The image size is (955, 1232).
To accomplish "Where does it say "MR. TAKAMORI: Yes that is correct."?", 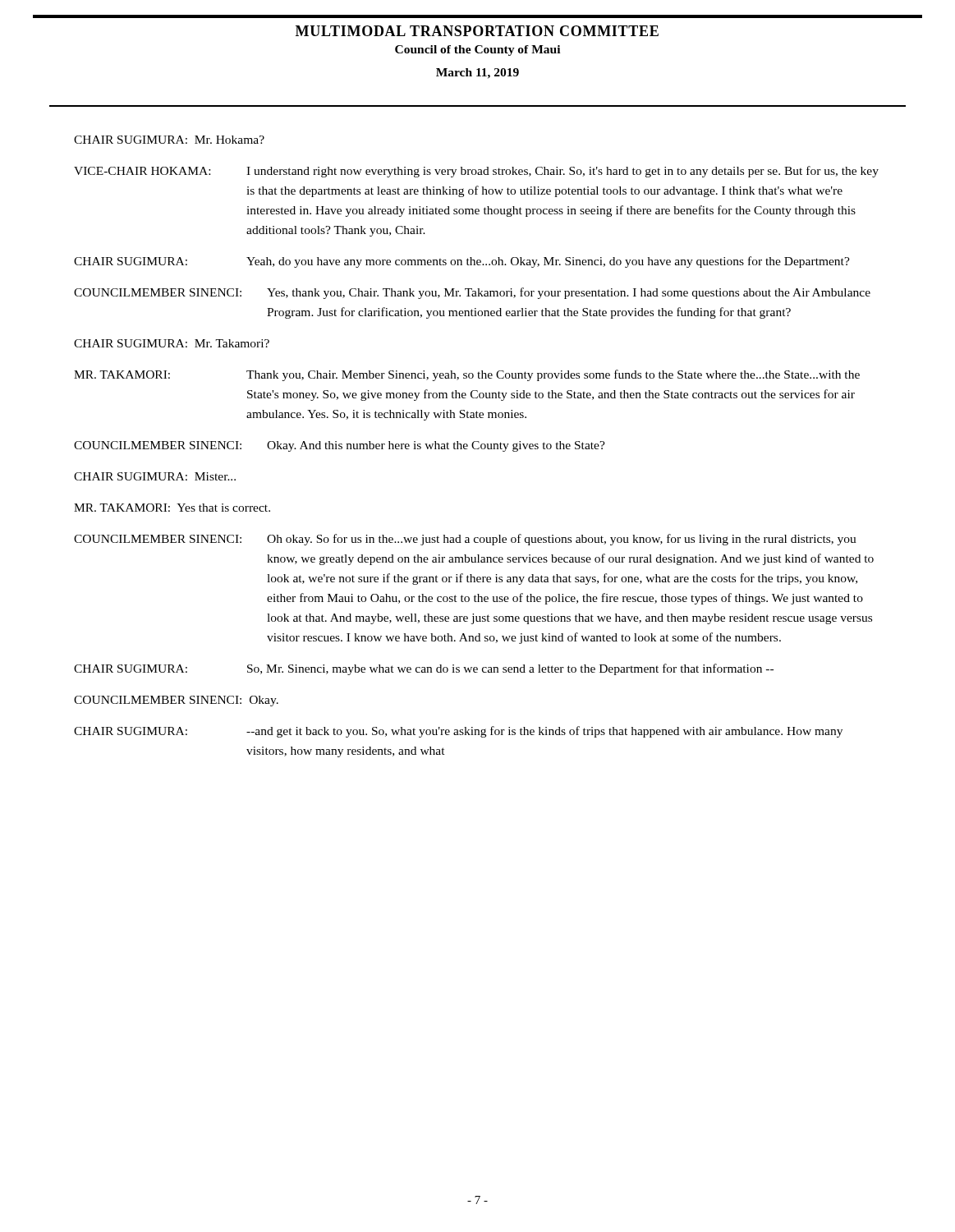I will (x=172, y=507).
